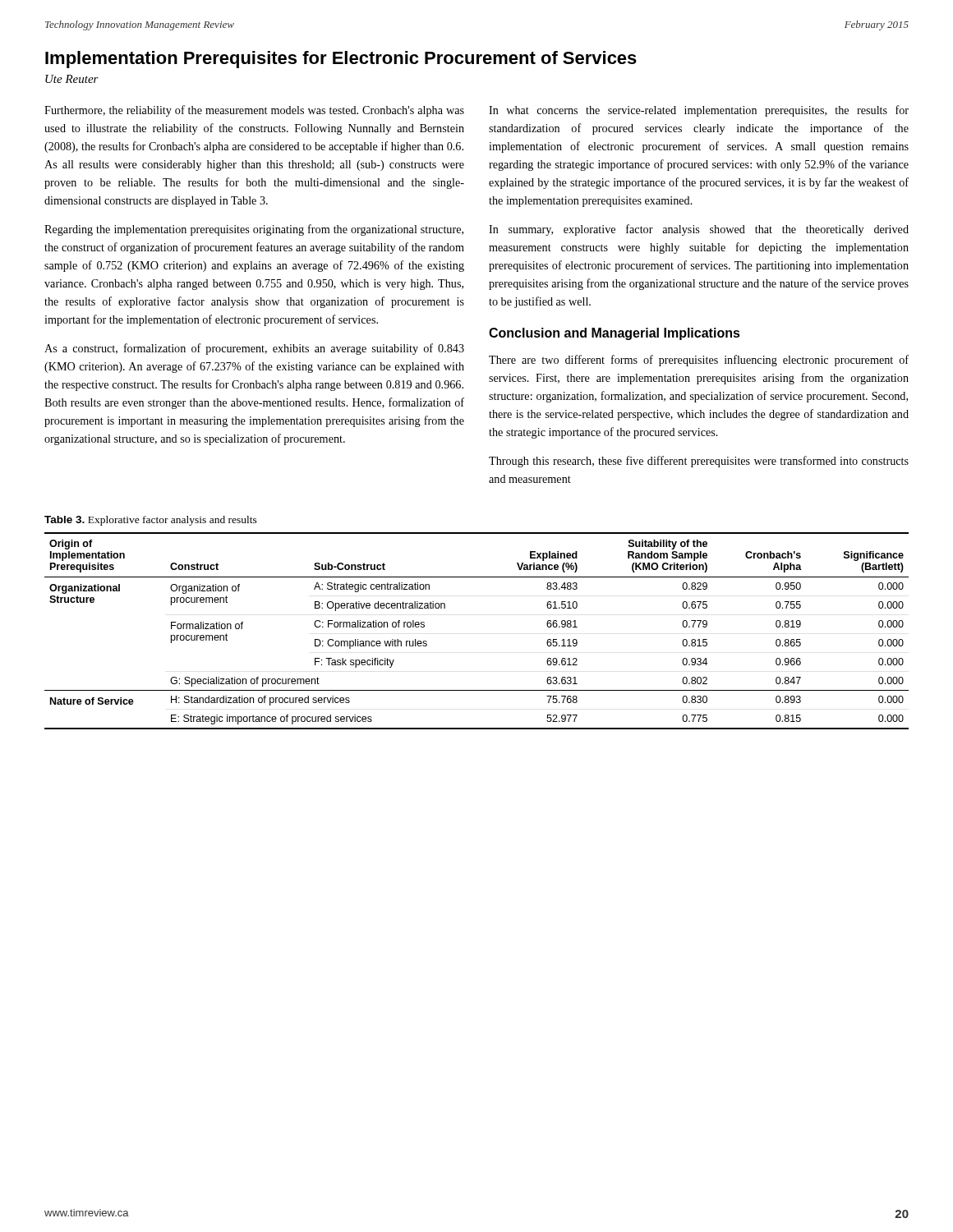This screenshot has height=1232, width=953.
Task: Select the region starting "In summary, explorative factor analysis showed that the"
Action: click(x=699, y=266)
